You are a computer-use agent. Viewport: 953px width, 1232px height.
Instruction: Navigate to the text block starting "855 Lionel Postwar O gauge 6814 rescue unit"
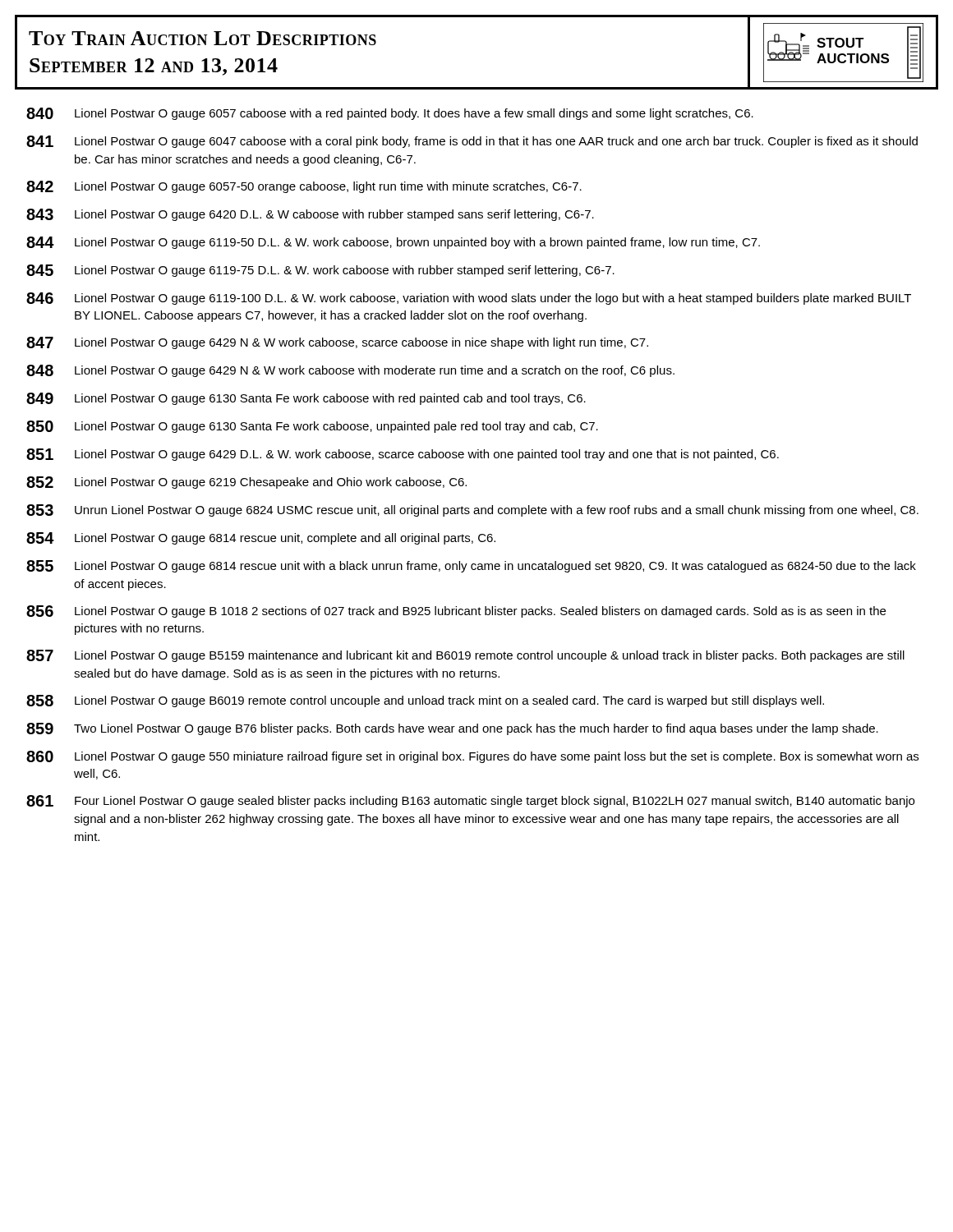tap(476, 575)
